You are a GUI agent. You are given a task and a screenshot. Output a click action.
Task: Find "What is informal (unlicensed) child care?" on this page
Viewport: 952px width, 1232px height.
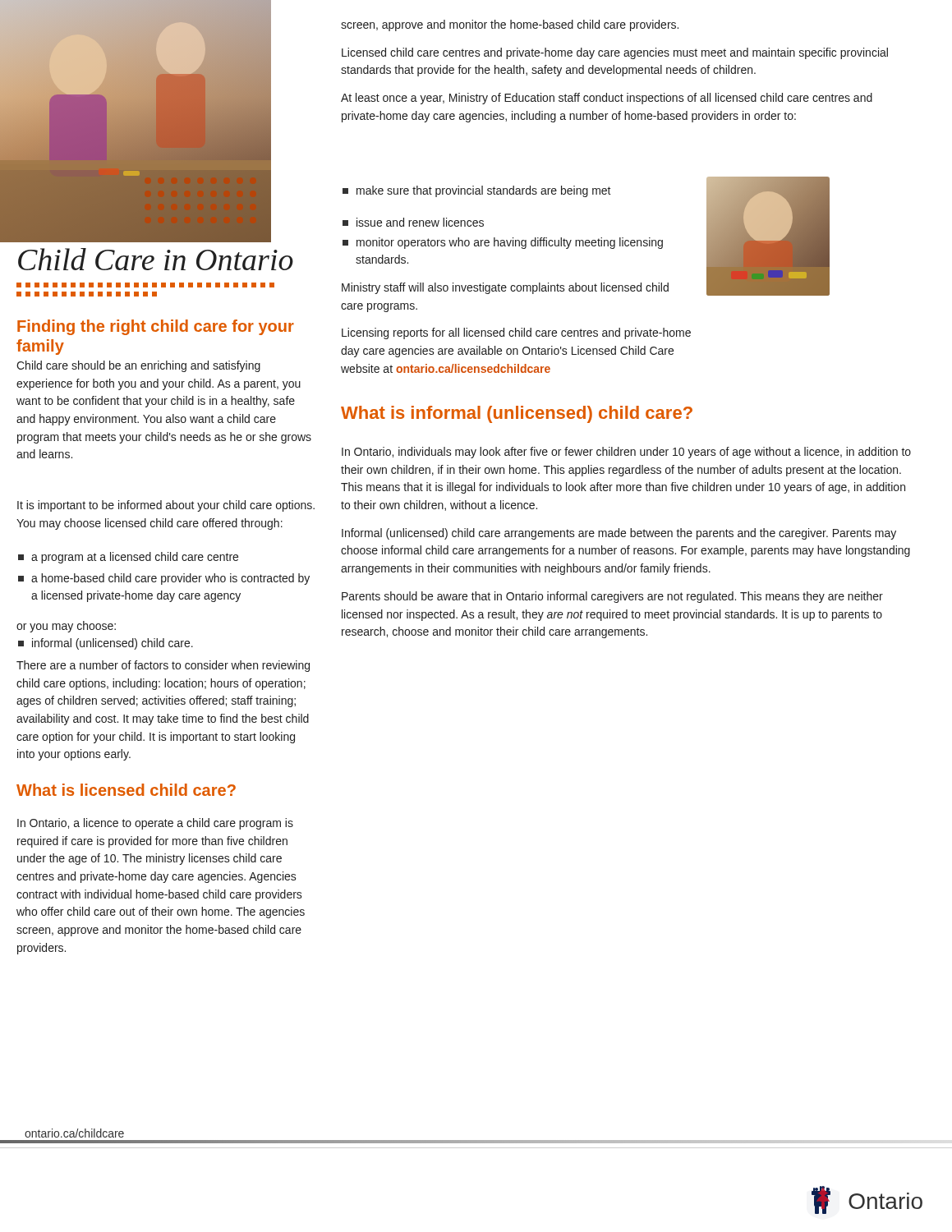pyautogui.click(x=626, y=413)
